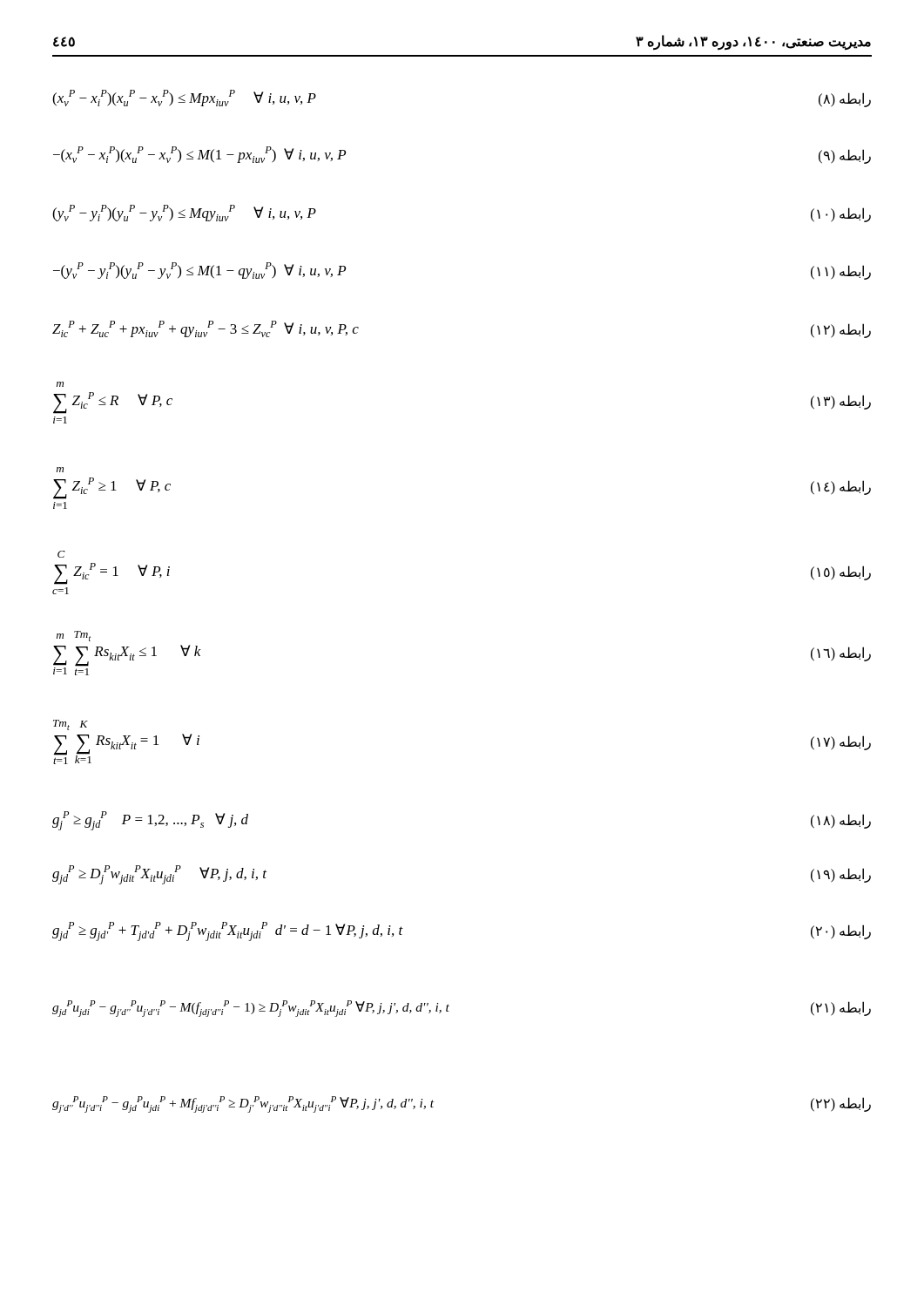Image resolution: width=924 pixels, height=1307 pixels.
Task: Click on the formula that says "رابطه (۱۳) m ∑ i=1 ZicP"
Action: tap(60, 384)
